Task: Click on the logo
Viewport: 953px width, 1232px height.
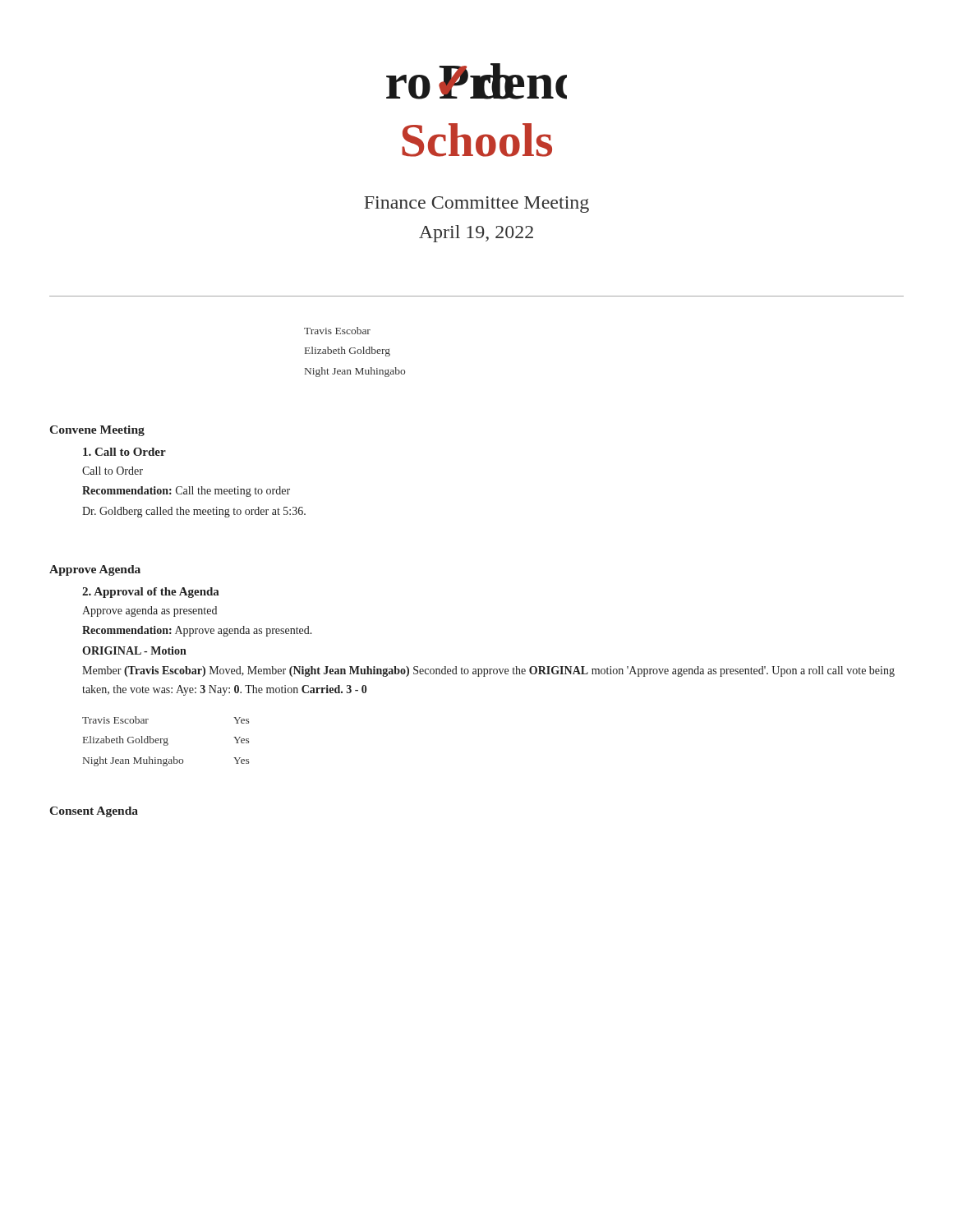Action: click(476, 90)
